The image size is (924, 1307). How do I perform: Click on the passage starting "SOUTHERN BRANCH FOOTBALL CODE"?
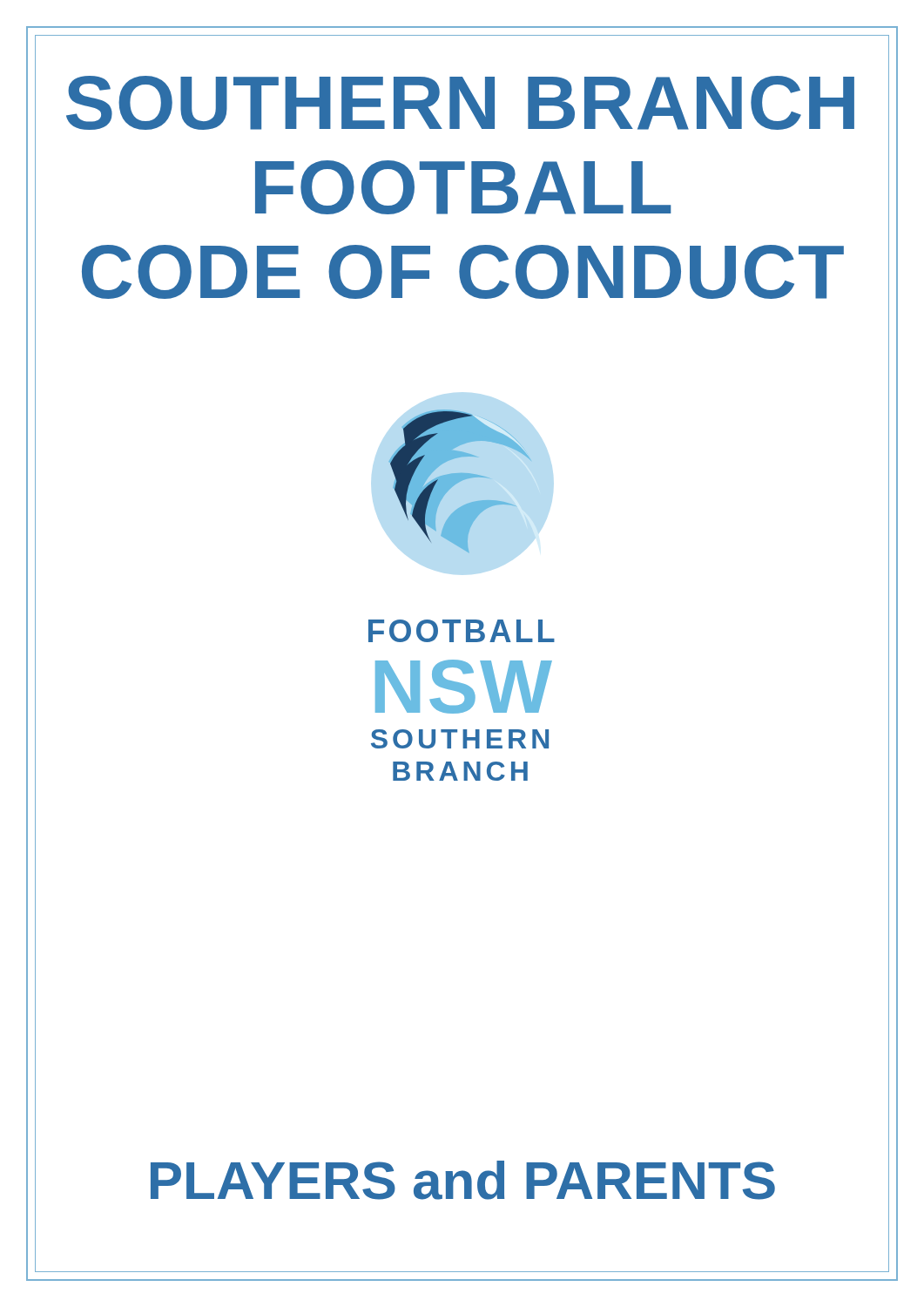462,188
